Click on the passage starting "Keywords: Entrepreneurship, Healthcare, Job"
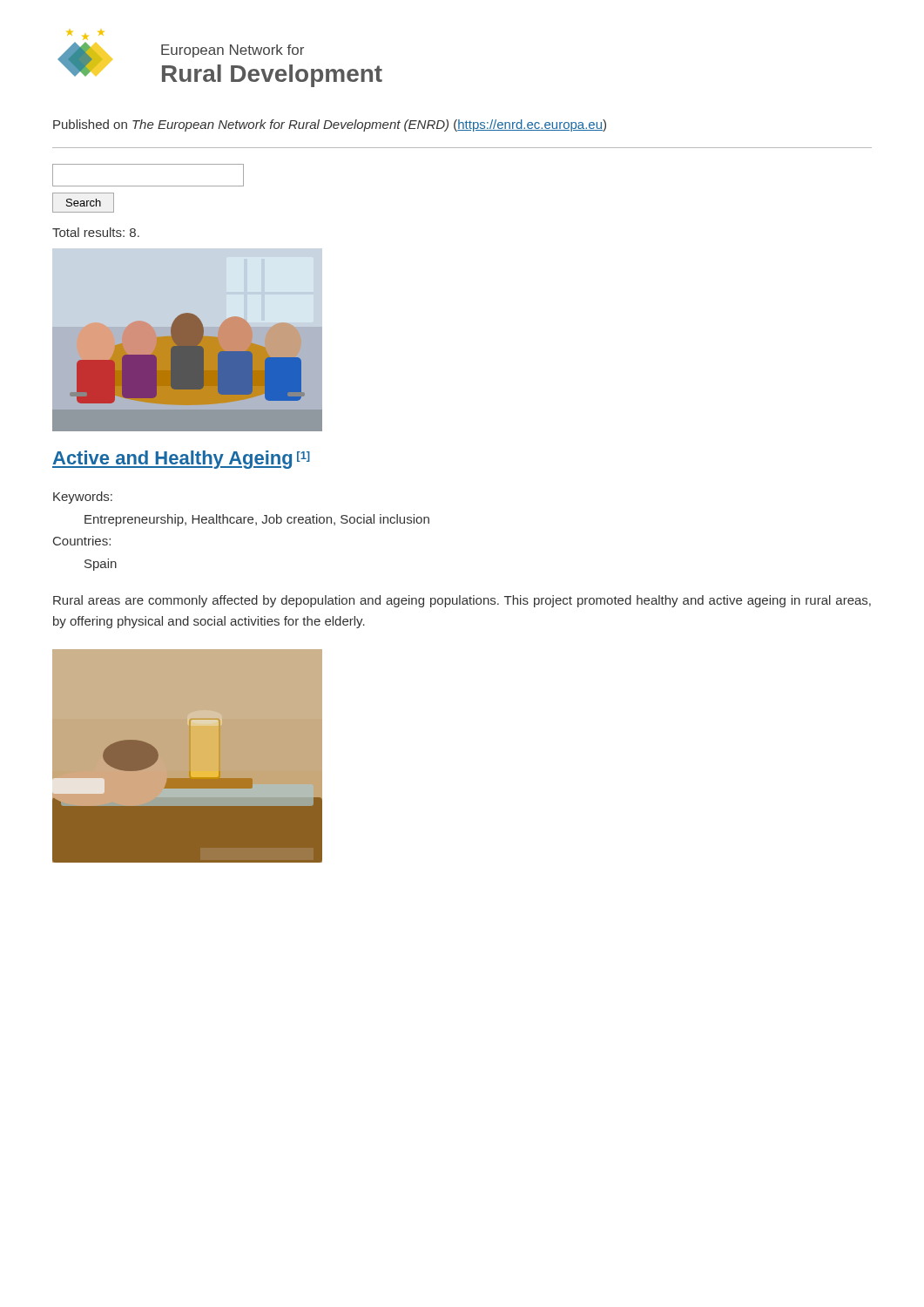The width and height of the screenshot is (924, 1307). (241, 531)
